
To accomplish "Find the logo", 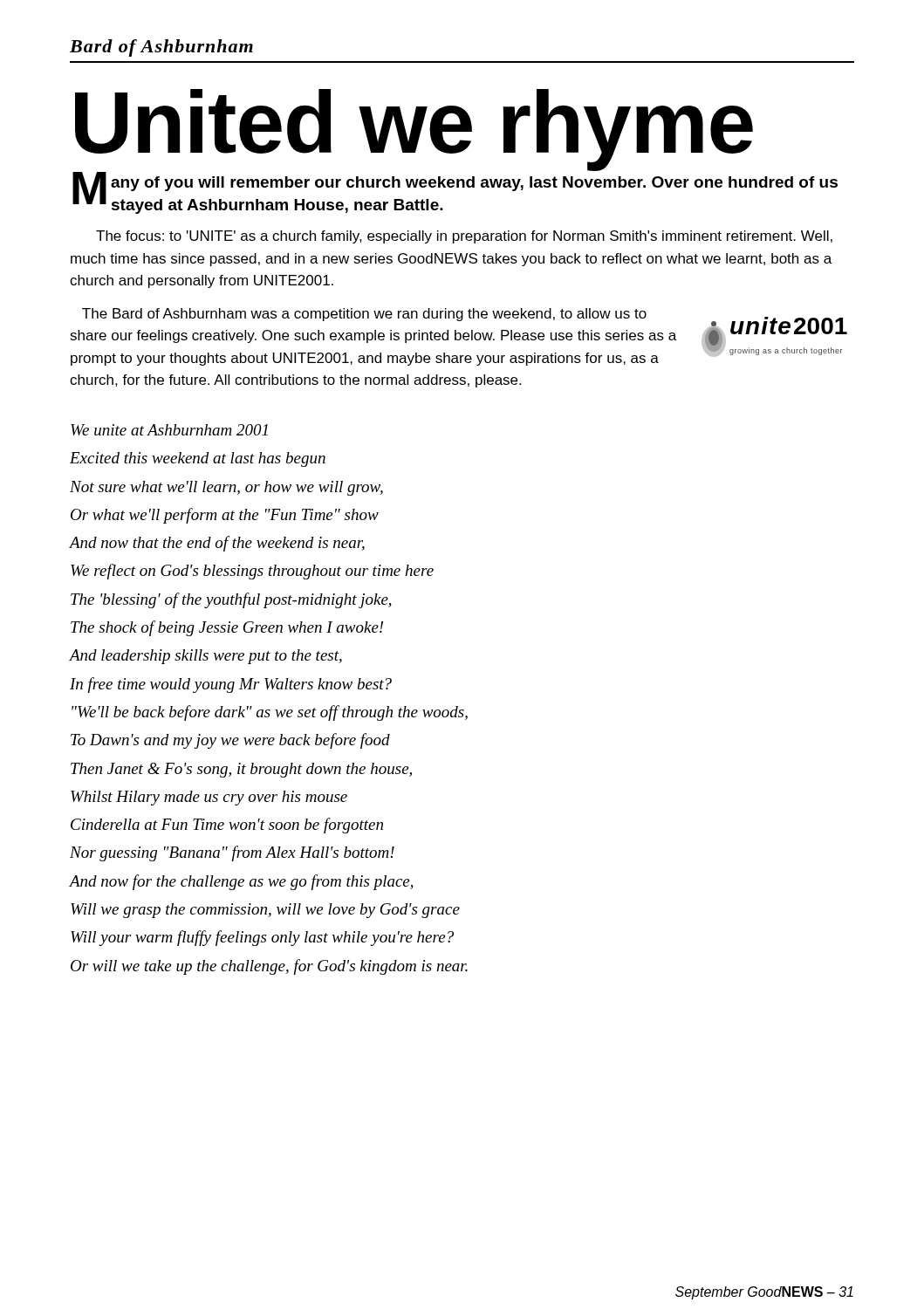I will coord(774,335).
